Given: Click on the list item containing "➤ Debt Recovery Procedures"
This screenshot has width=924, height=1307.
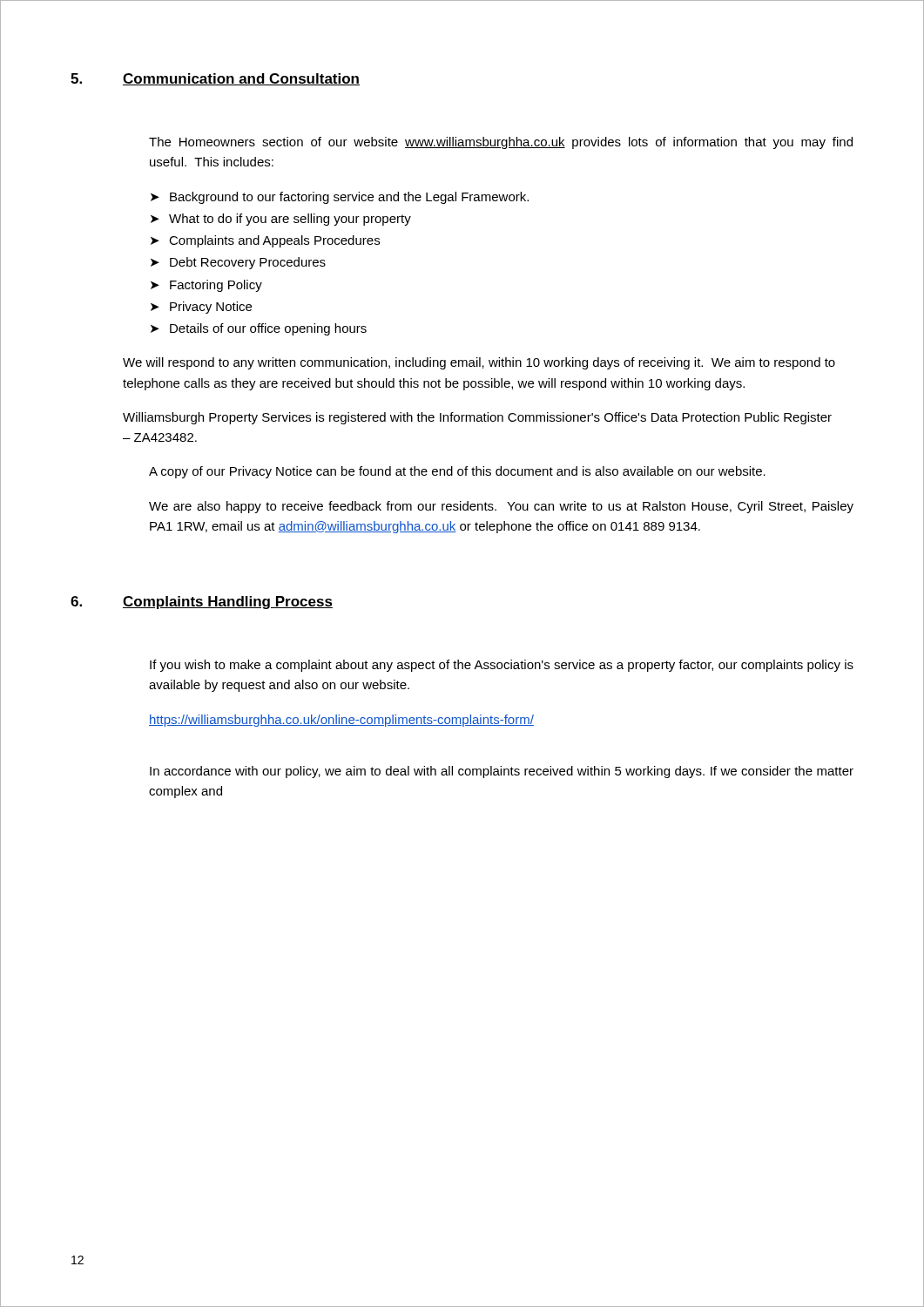Looking at the screenshot, I should pyautogui.click(x=237, y=262).
